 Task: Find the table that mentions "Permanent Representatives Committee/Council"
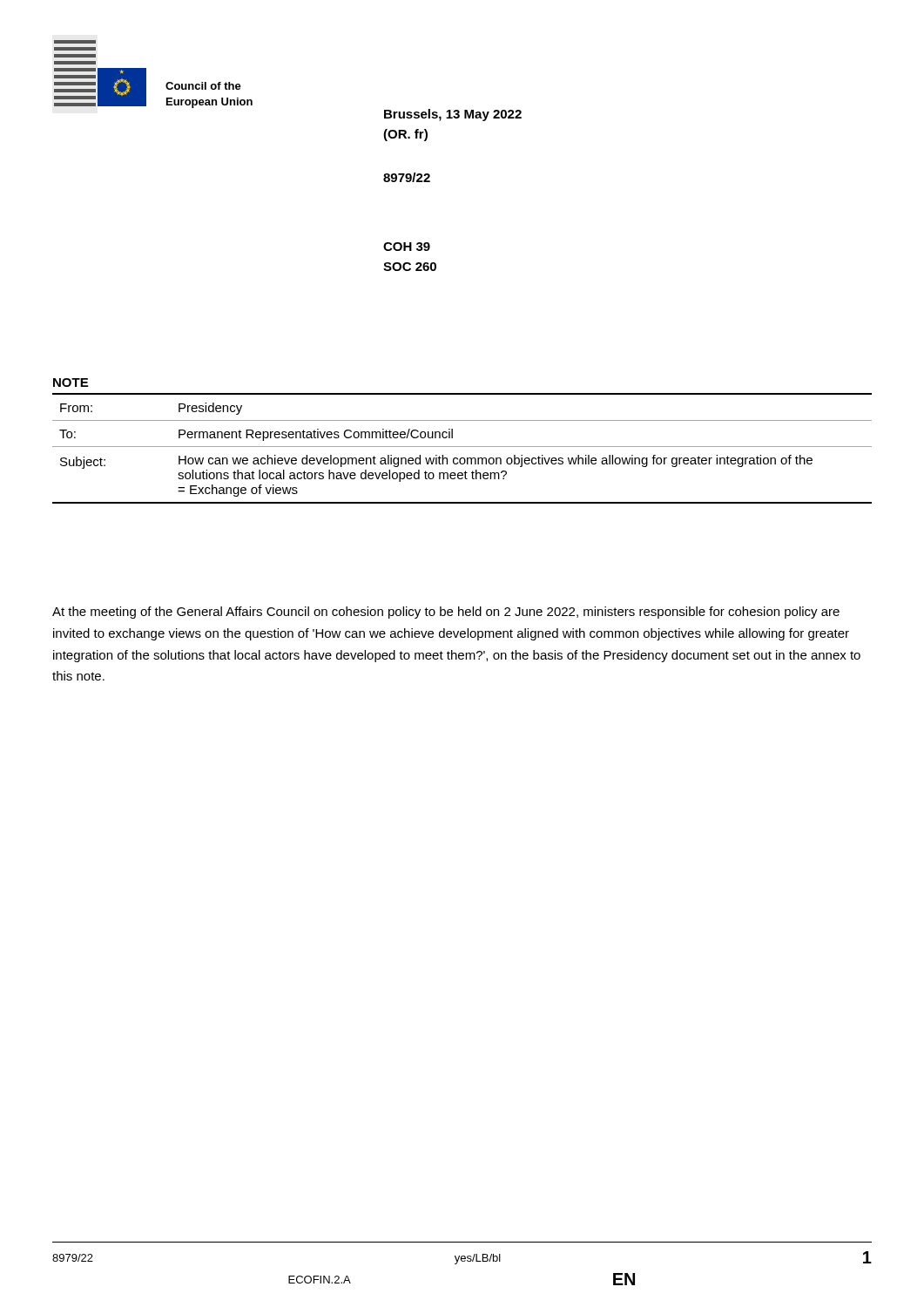coord(462,448)
